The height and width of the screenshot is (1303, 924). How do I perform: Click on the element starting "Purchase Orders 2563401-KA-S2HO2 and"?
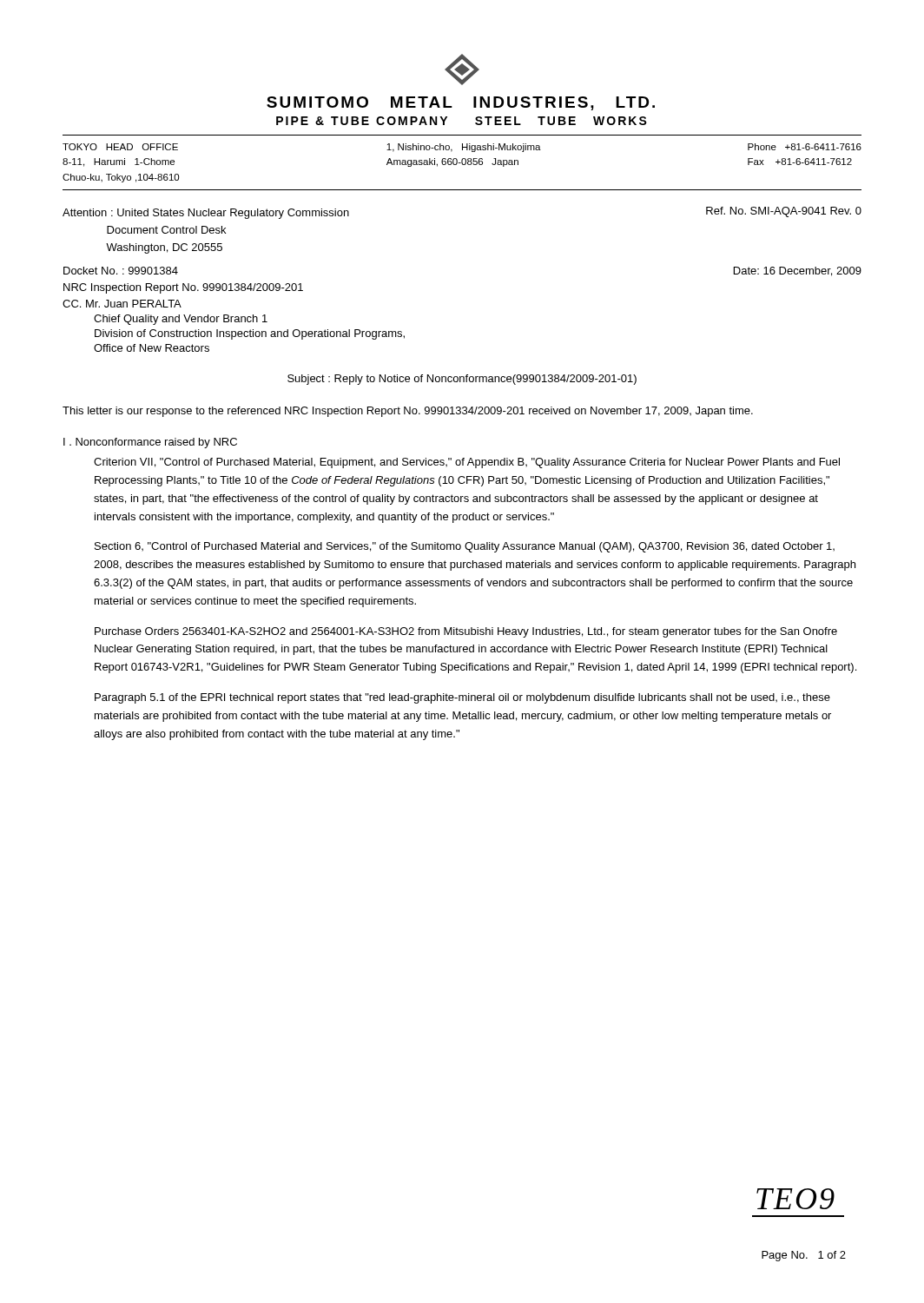pos(476,649)
